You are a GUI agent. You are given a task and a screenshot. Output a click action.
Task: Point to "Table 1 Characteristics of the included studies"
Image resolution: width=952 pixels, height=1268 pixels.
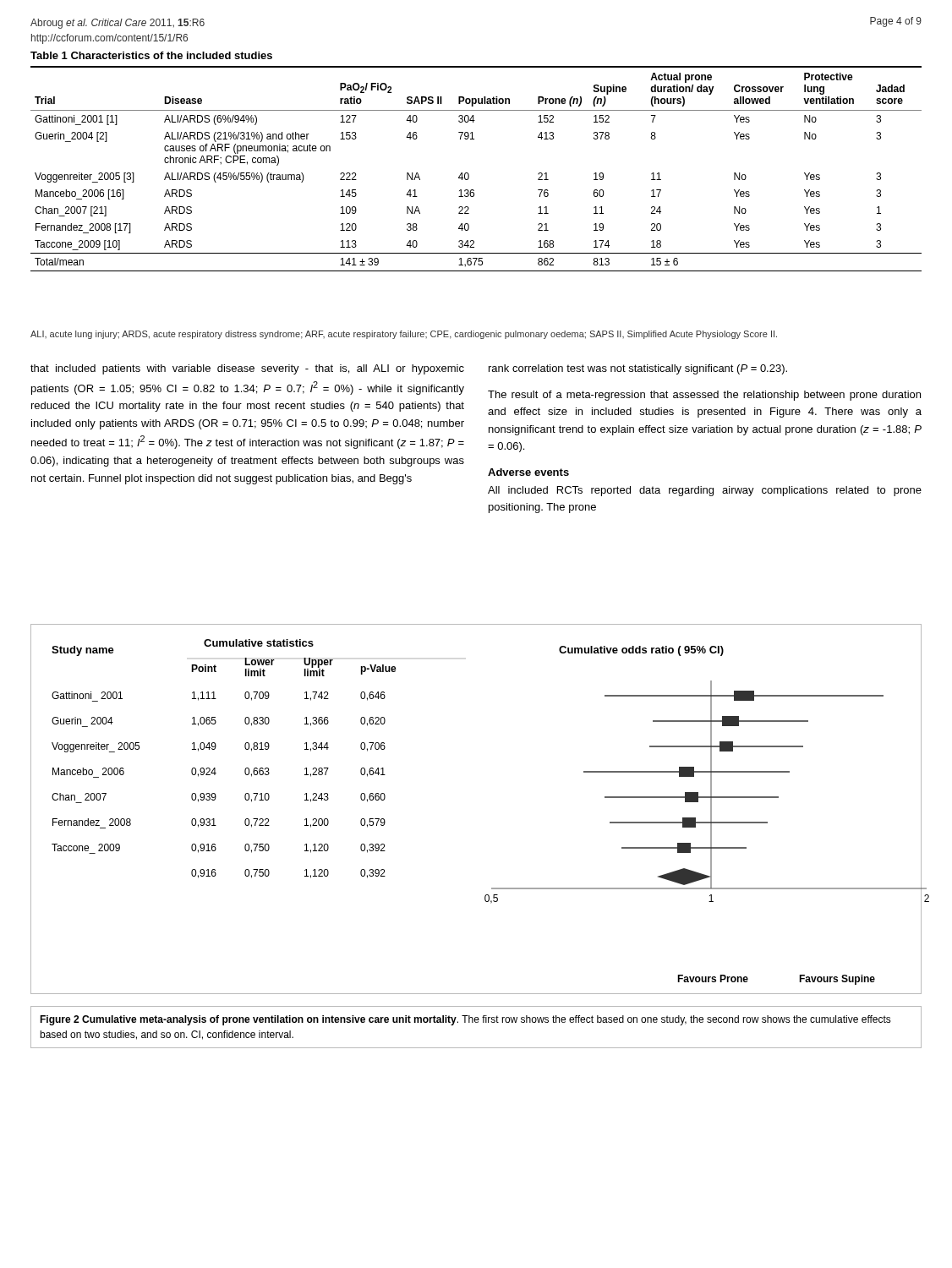coord(152,55)
